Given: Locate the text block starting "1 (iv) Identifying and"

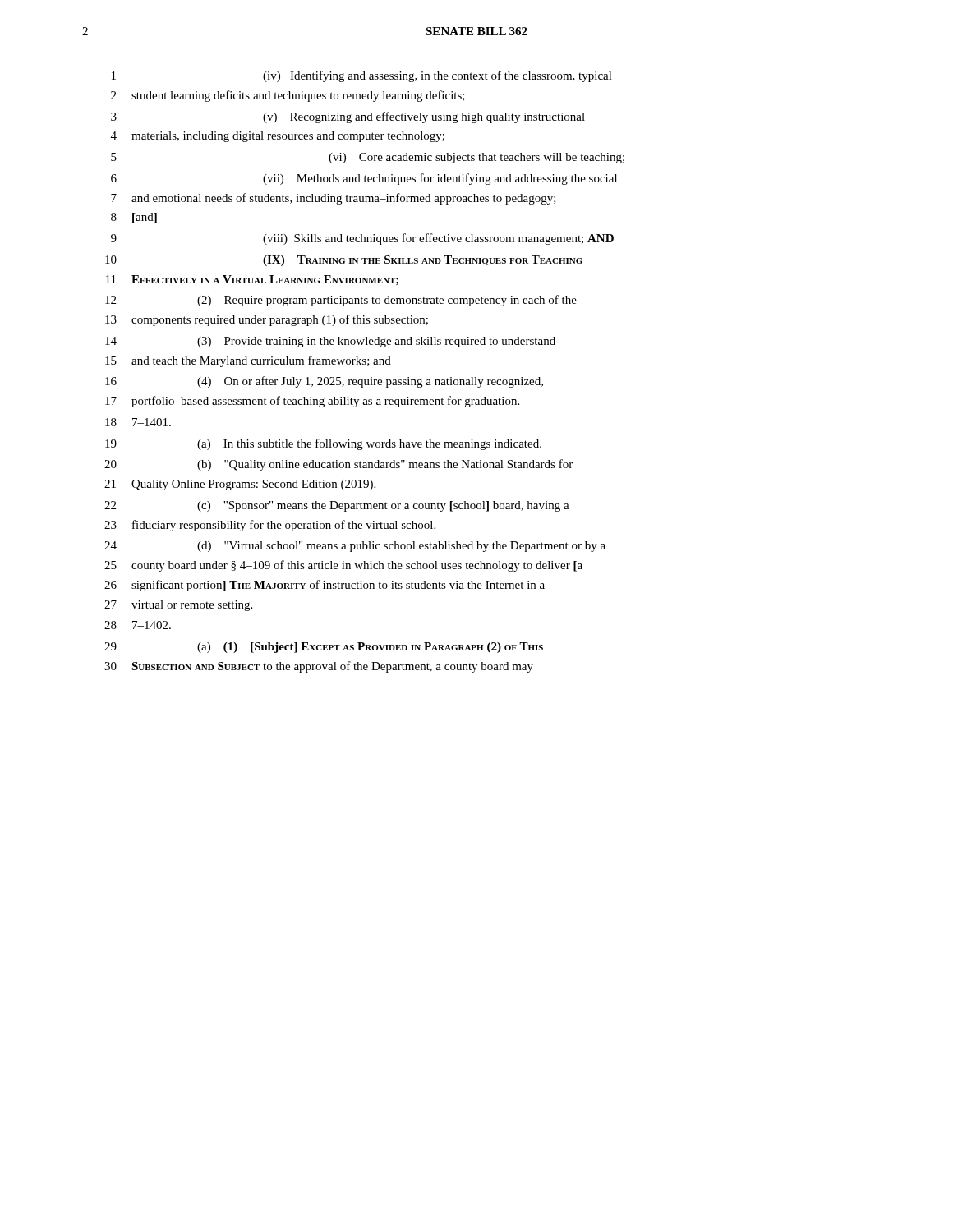Looking at the screenshot, I should 485,76.
